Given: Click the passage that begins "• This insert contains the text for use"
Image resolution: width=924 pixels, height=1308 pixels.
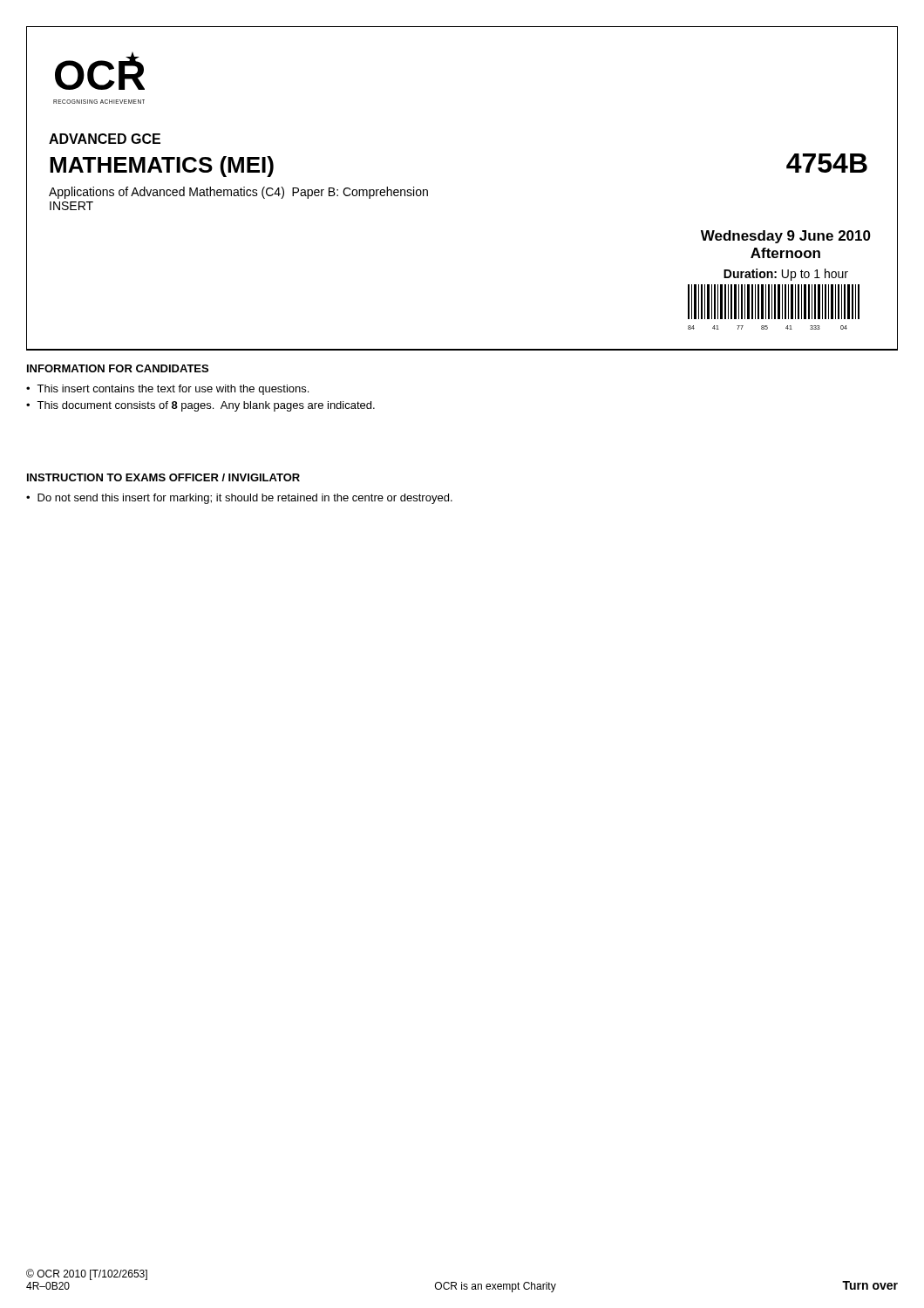Looking at the screenshot, I should coord(168,388).
